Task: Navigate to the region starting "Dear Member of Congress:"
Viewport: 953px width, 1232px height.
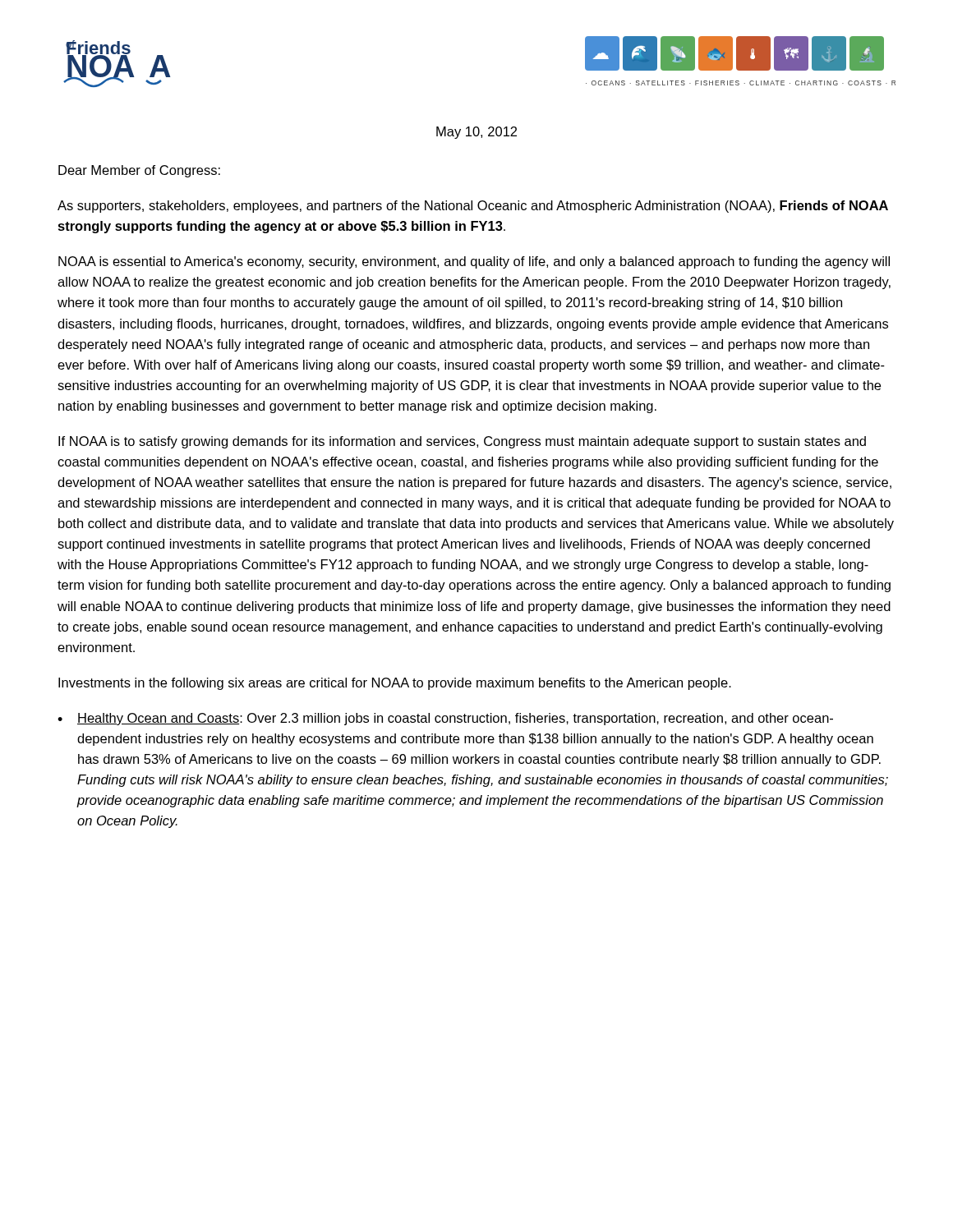Action: point(139,170)
